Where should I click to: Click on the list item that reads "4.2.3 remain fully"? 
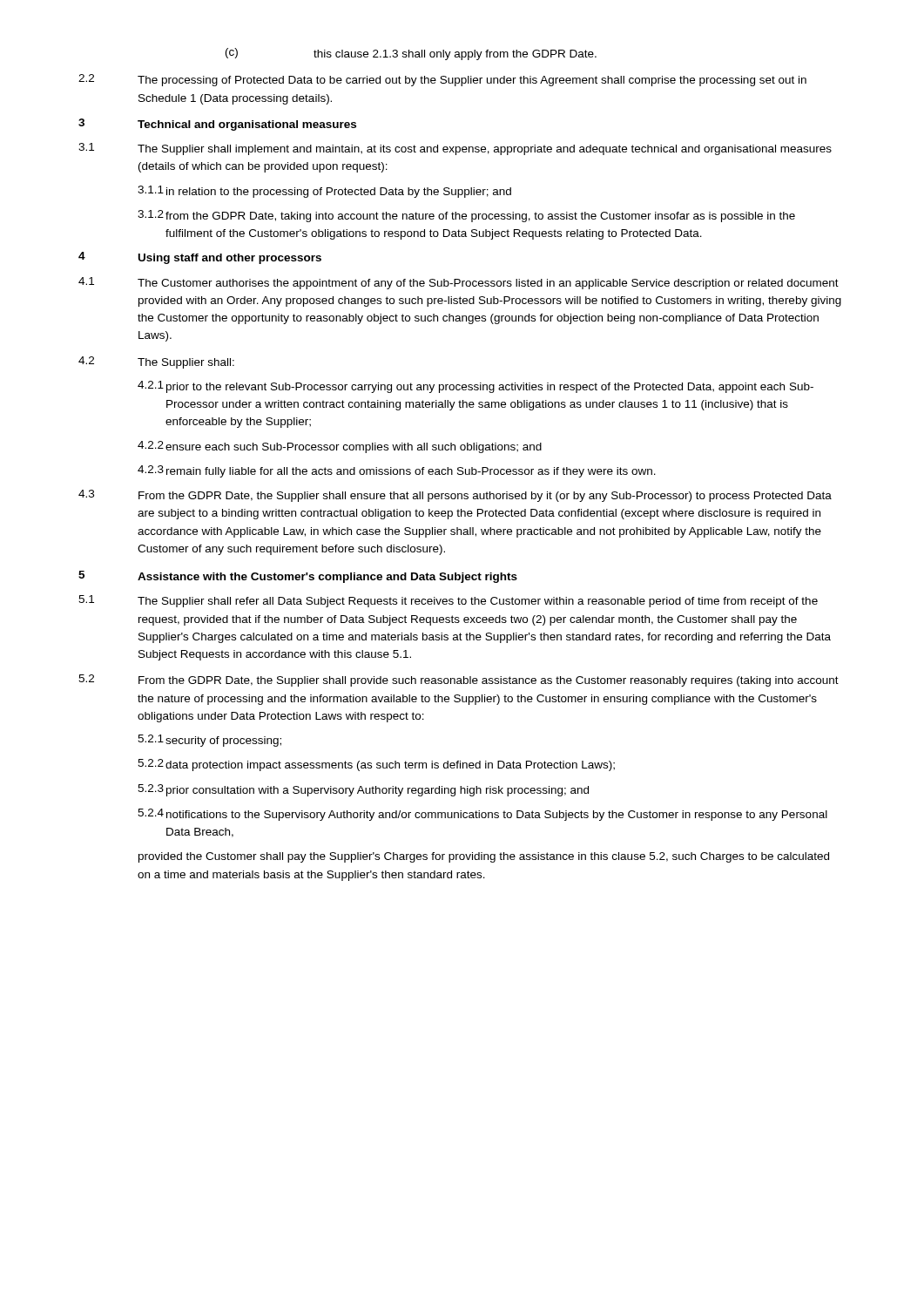(462, 471)
